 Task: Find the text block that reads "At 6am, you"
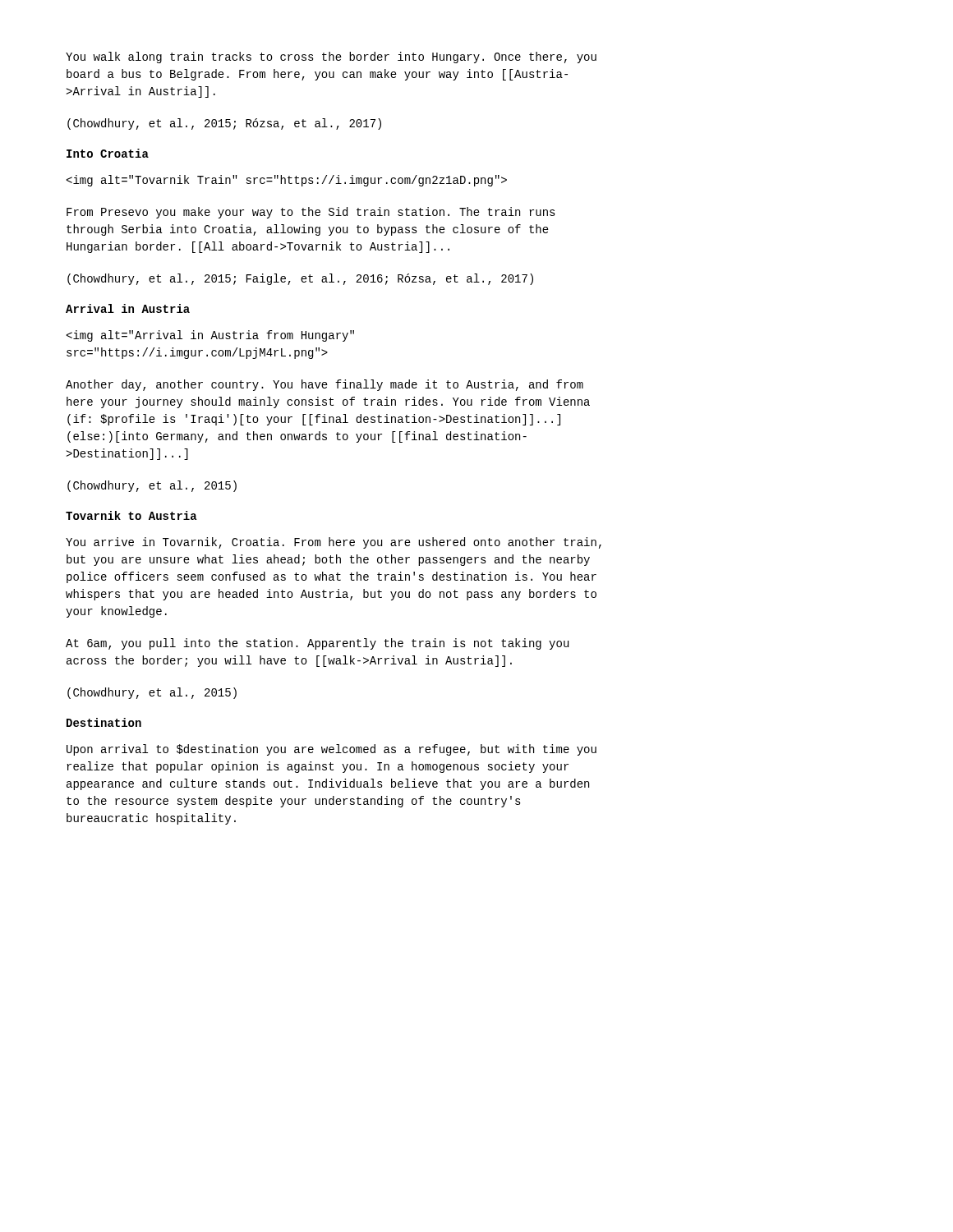click(318, 653)
